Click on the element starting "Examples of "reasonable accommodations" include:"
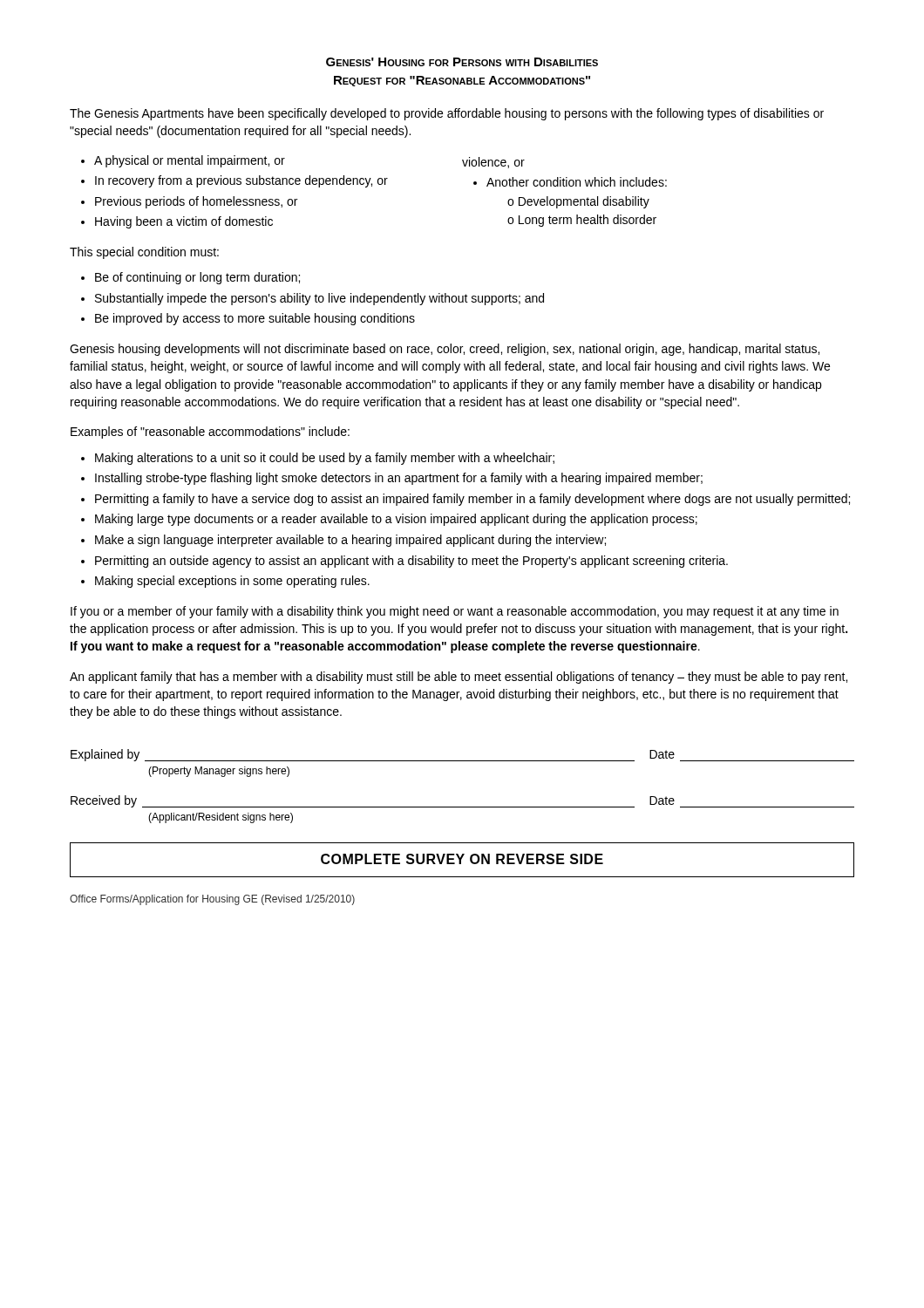 tap(210, 432)
